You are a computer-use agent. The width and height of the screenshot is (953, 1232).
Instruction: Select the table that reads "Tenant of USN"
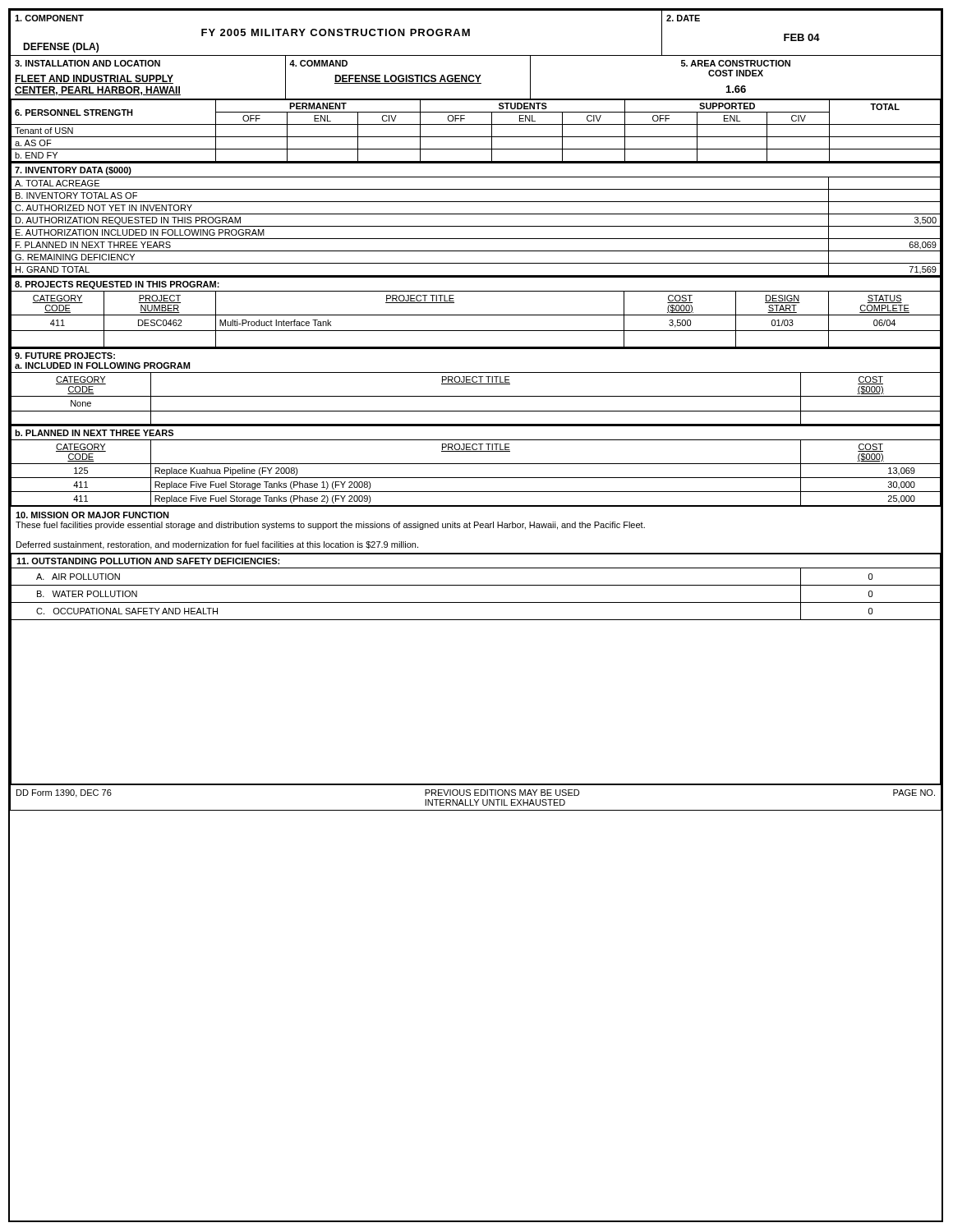click(476, 131)
